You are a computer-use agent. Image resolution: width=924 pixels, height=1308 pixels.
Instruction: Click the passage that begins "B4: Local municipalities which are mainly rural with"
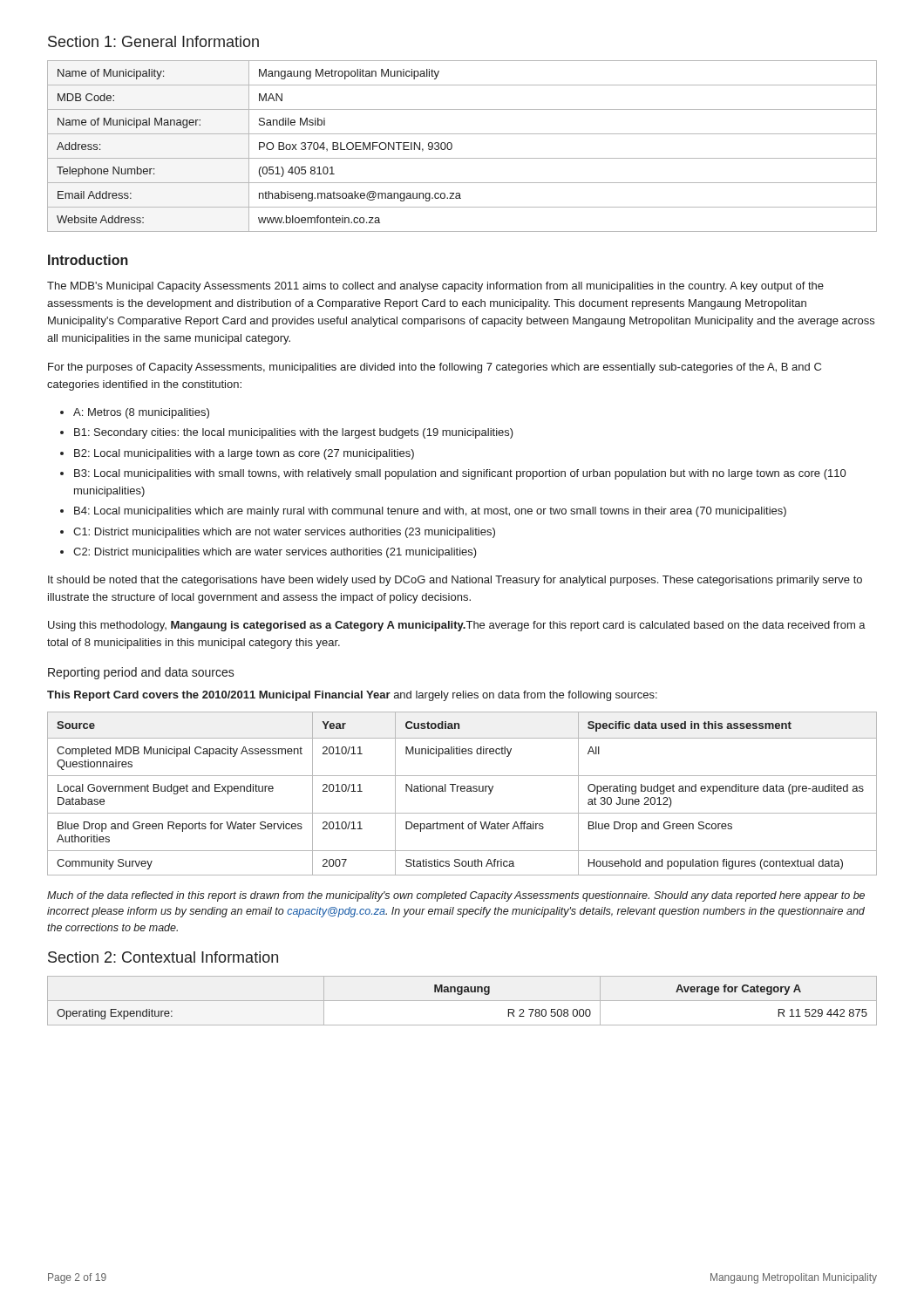(430, 511)
